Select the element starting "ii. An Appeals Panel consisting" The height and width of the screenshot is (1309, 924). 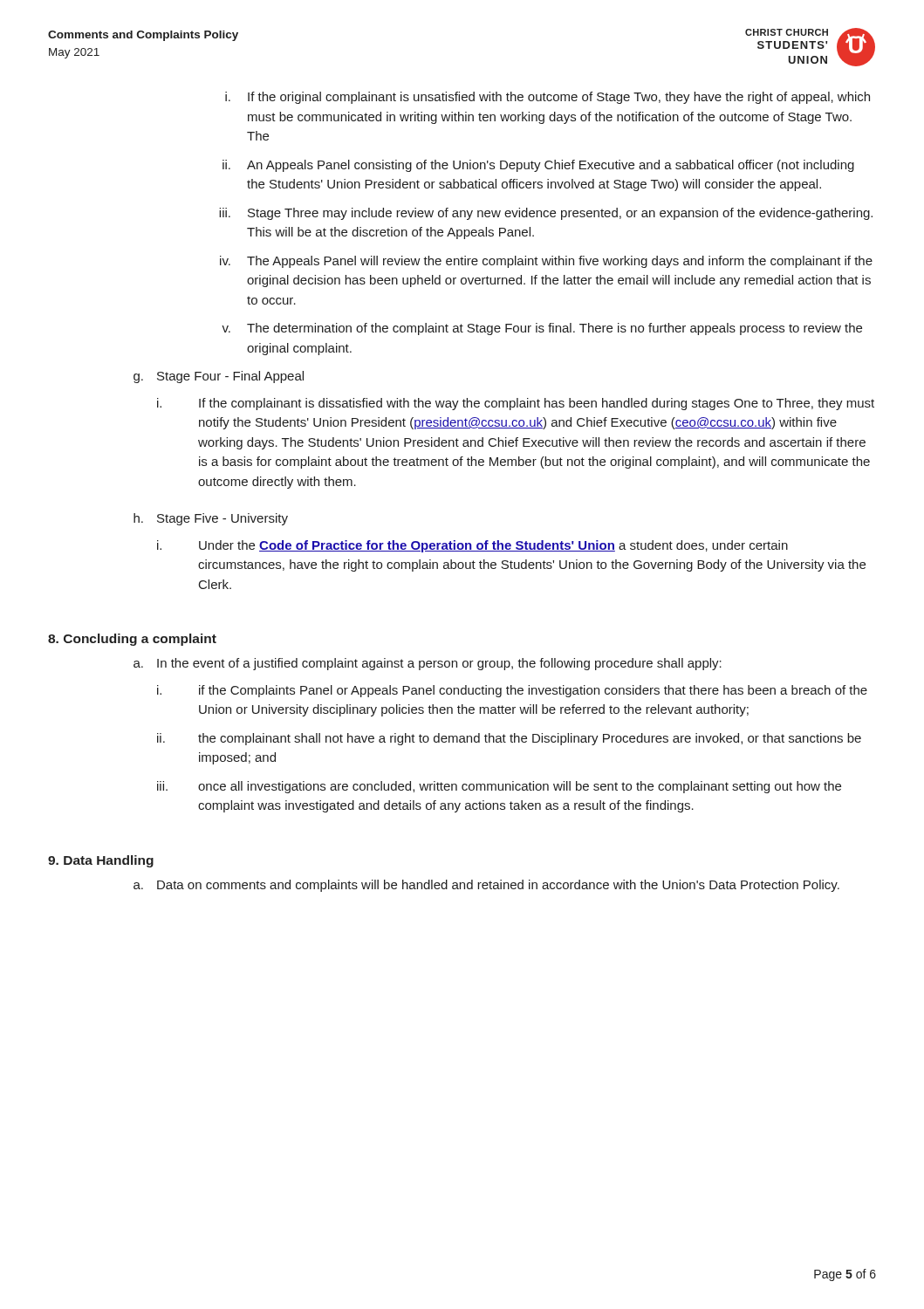(x=514, y=174)
